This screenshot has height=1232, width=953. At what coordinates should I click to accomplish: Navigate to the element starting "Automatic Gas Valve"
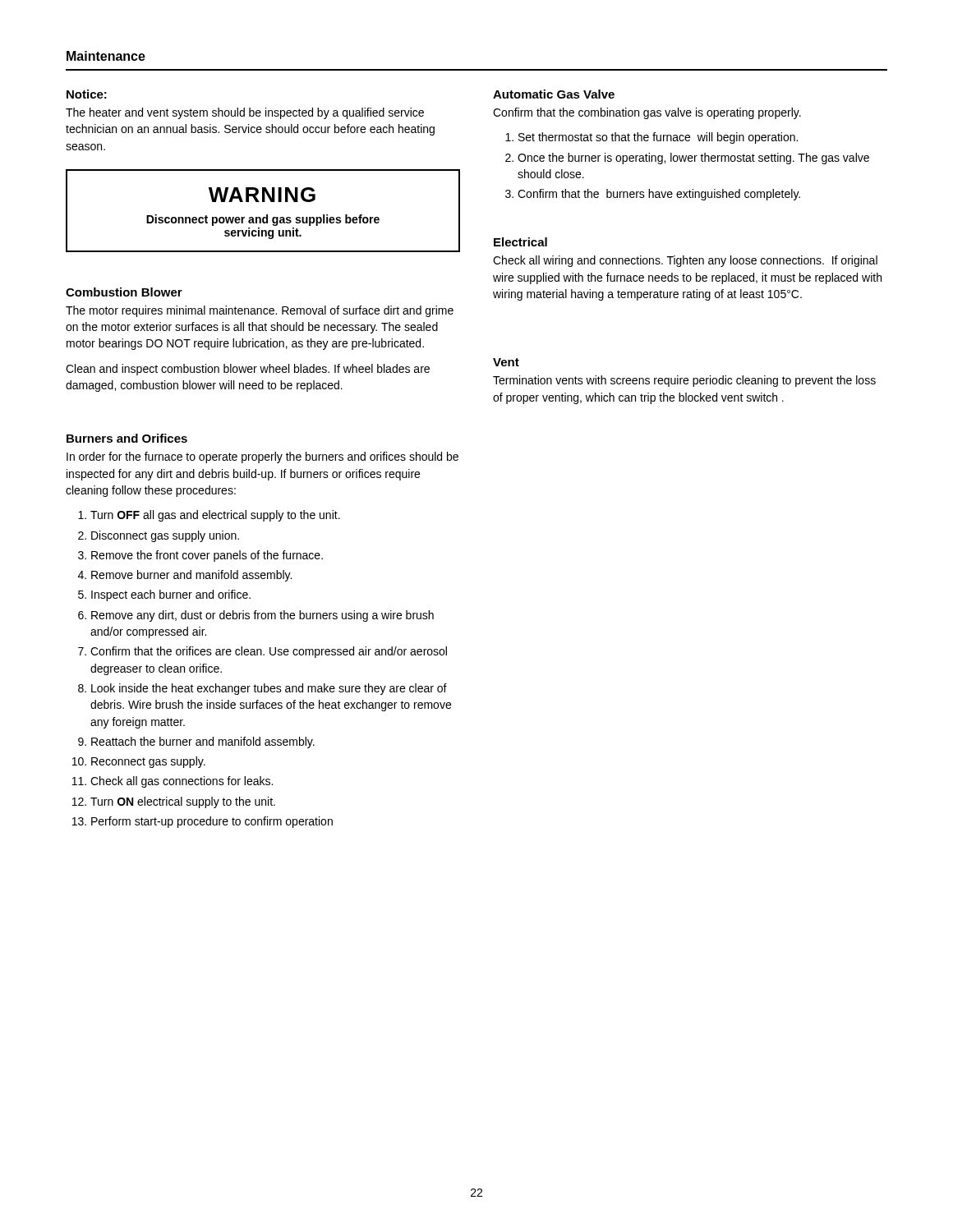554,94
